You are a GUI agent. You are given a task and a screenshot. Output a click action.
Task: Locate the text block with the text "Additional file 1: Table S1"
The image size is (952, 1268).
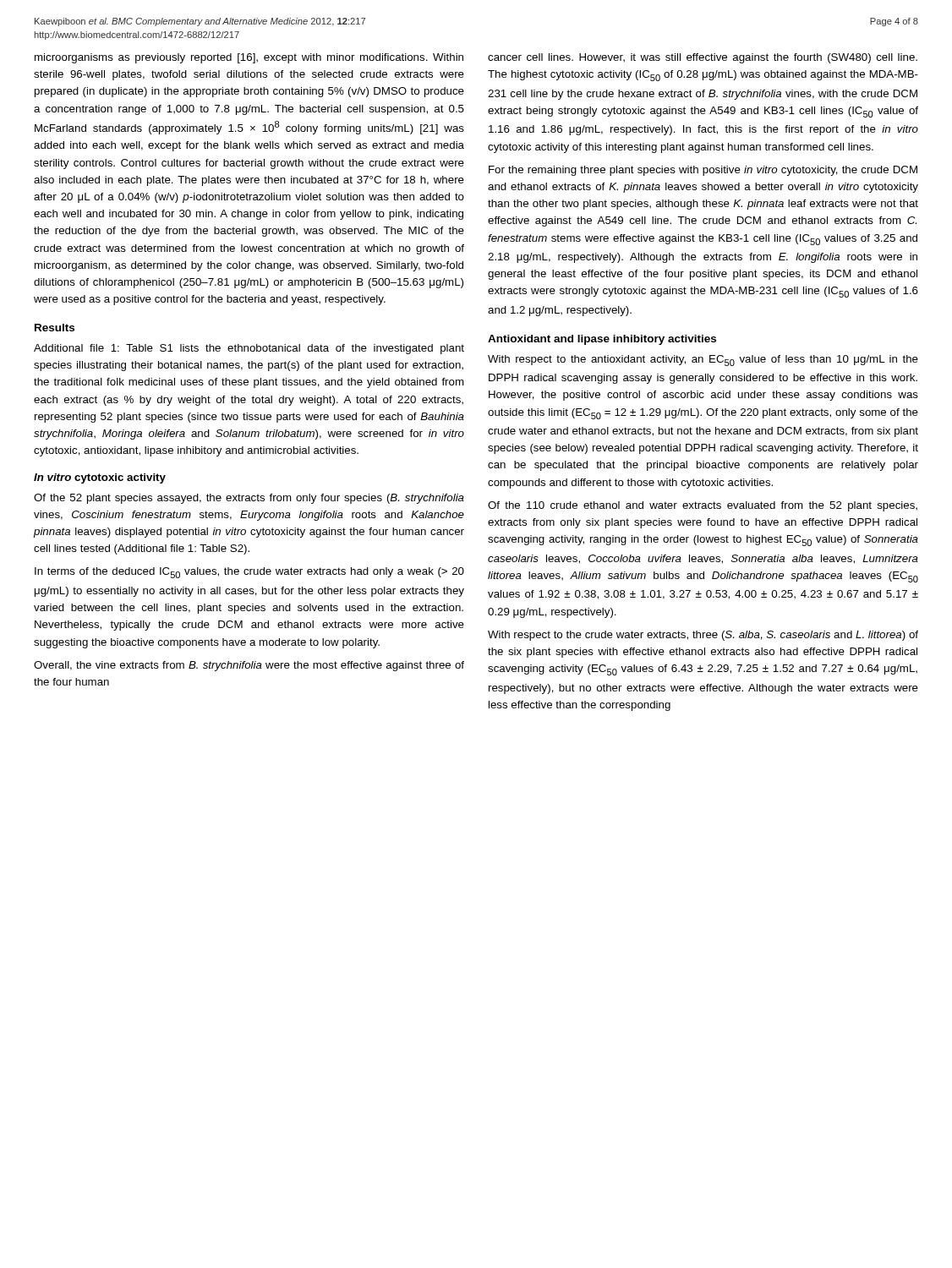(x=249, y=400)
